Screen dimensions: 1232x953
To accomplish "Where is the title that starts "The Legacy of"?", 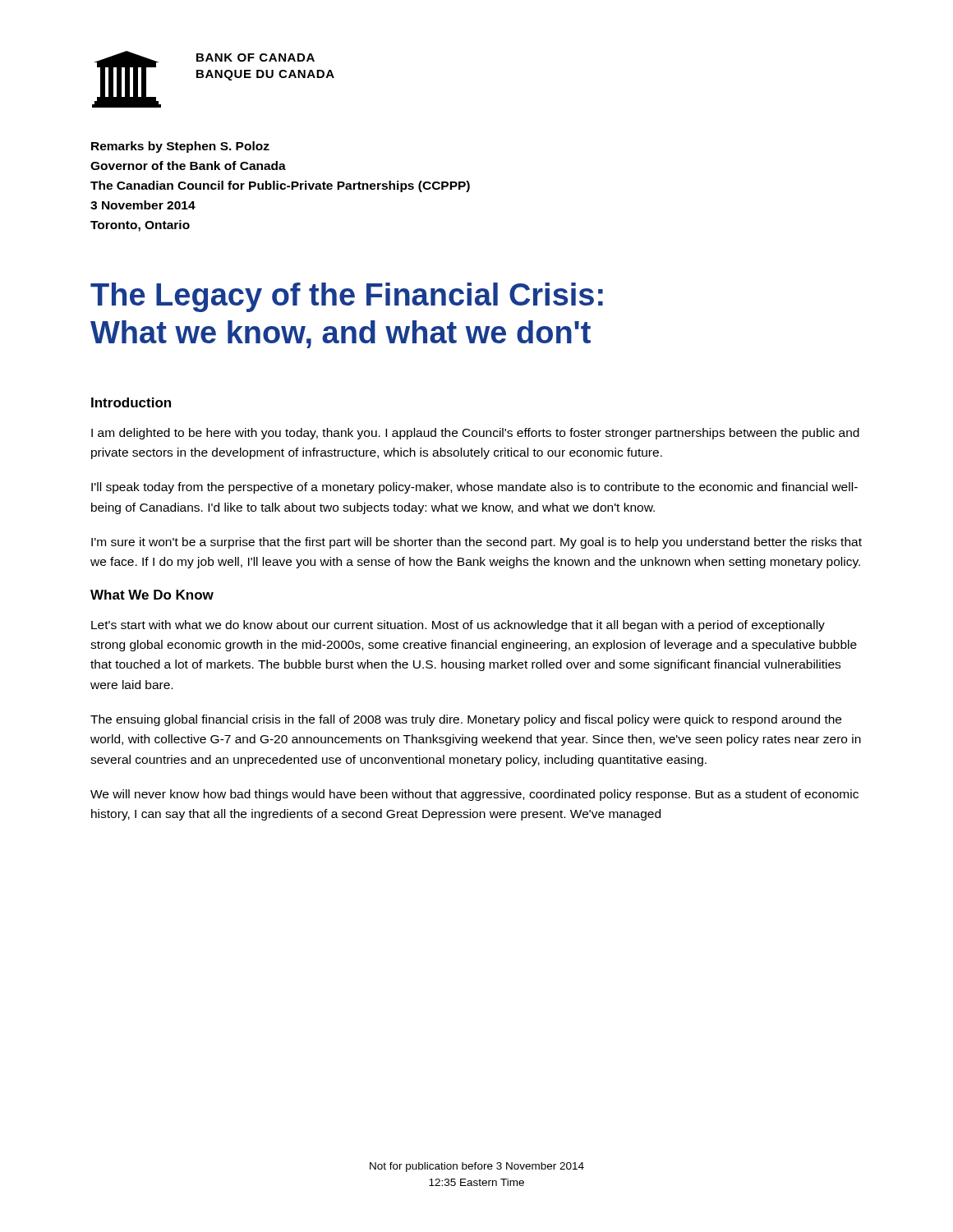I will [476, 314].
